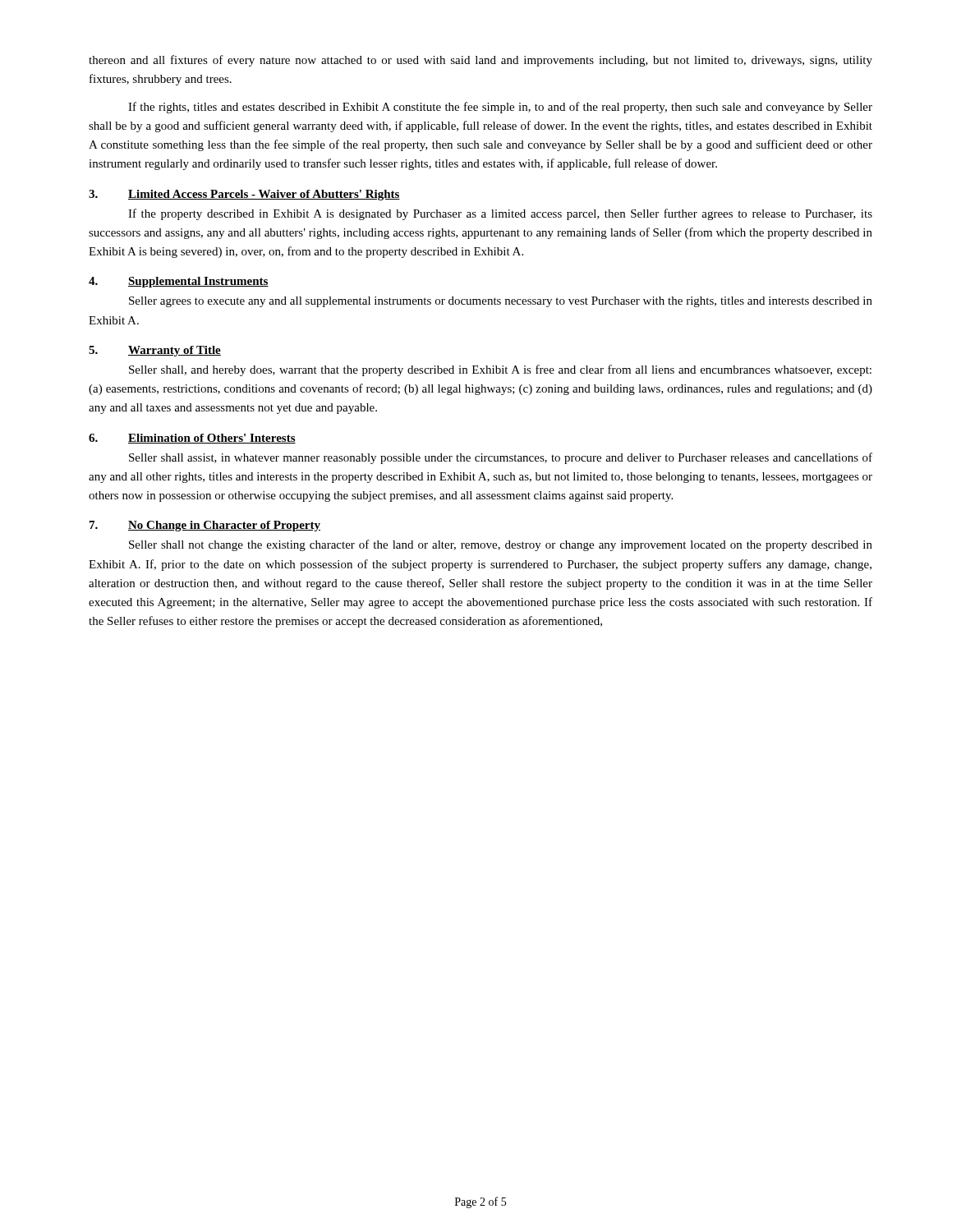Screen dimensions: 1232x961
Task: Locate the text block that says "Seller agrees to execute any"
Action: click(480, 311)
